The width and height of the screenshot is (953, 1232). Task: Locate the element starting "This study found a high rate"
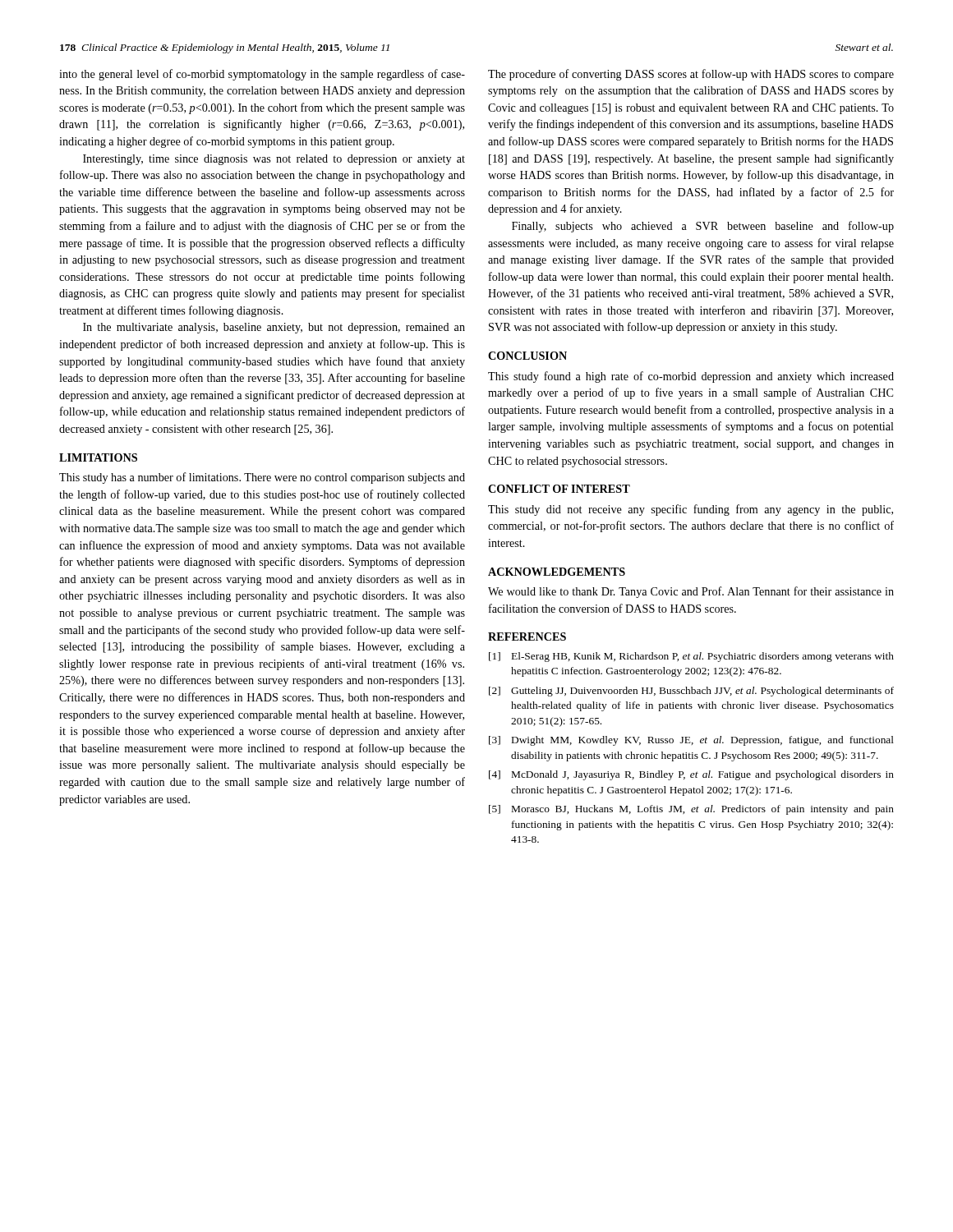pos(691,418)
